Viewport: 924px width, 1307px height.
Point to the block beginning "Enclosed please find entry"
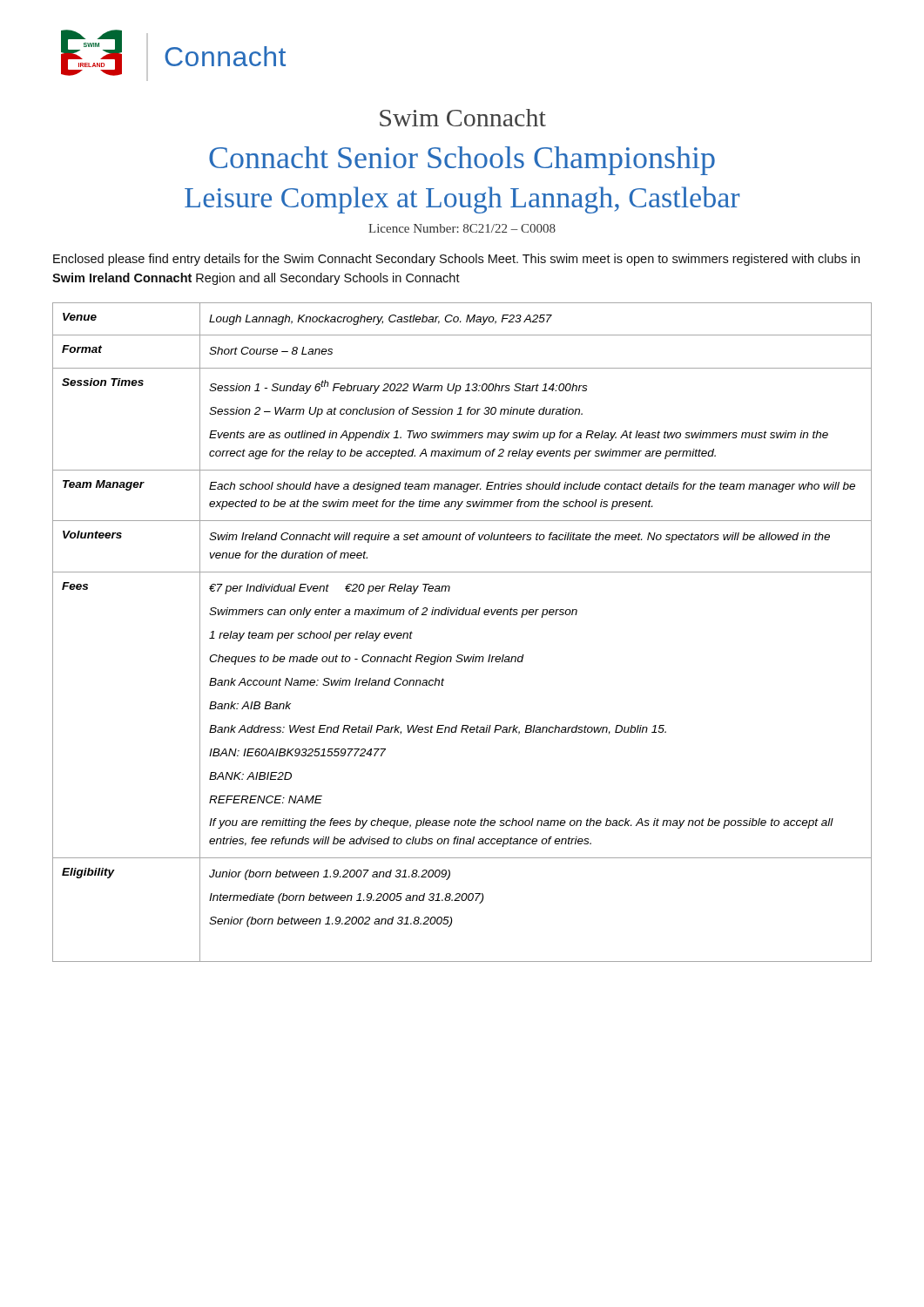pos(456,268)
